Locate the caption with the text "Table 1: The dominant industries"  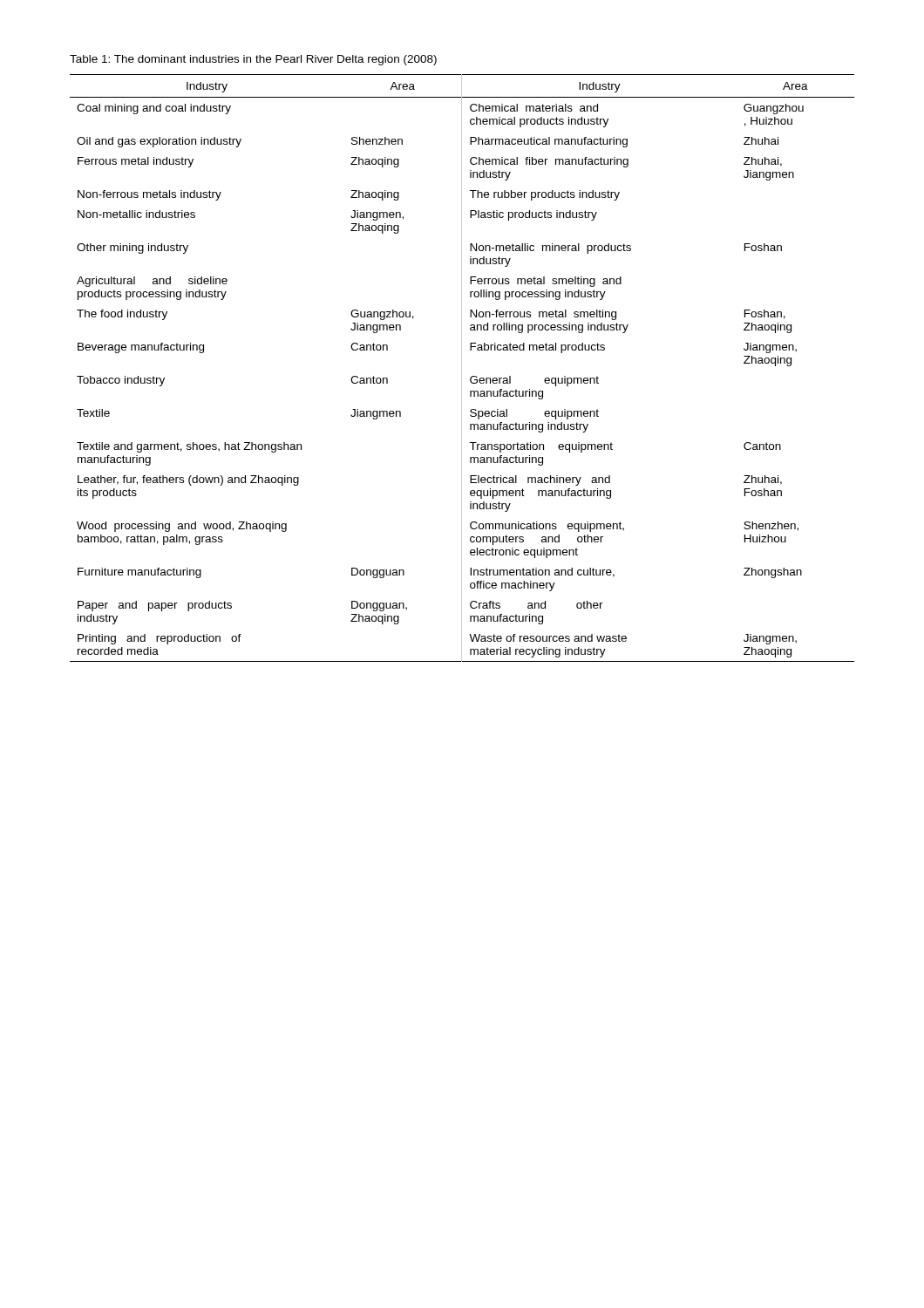coord(253,59)
